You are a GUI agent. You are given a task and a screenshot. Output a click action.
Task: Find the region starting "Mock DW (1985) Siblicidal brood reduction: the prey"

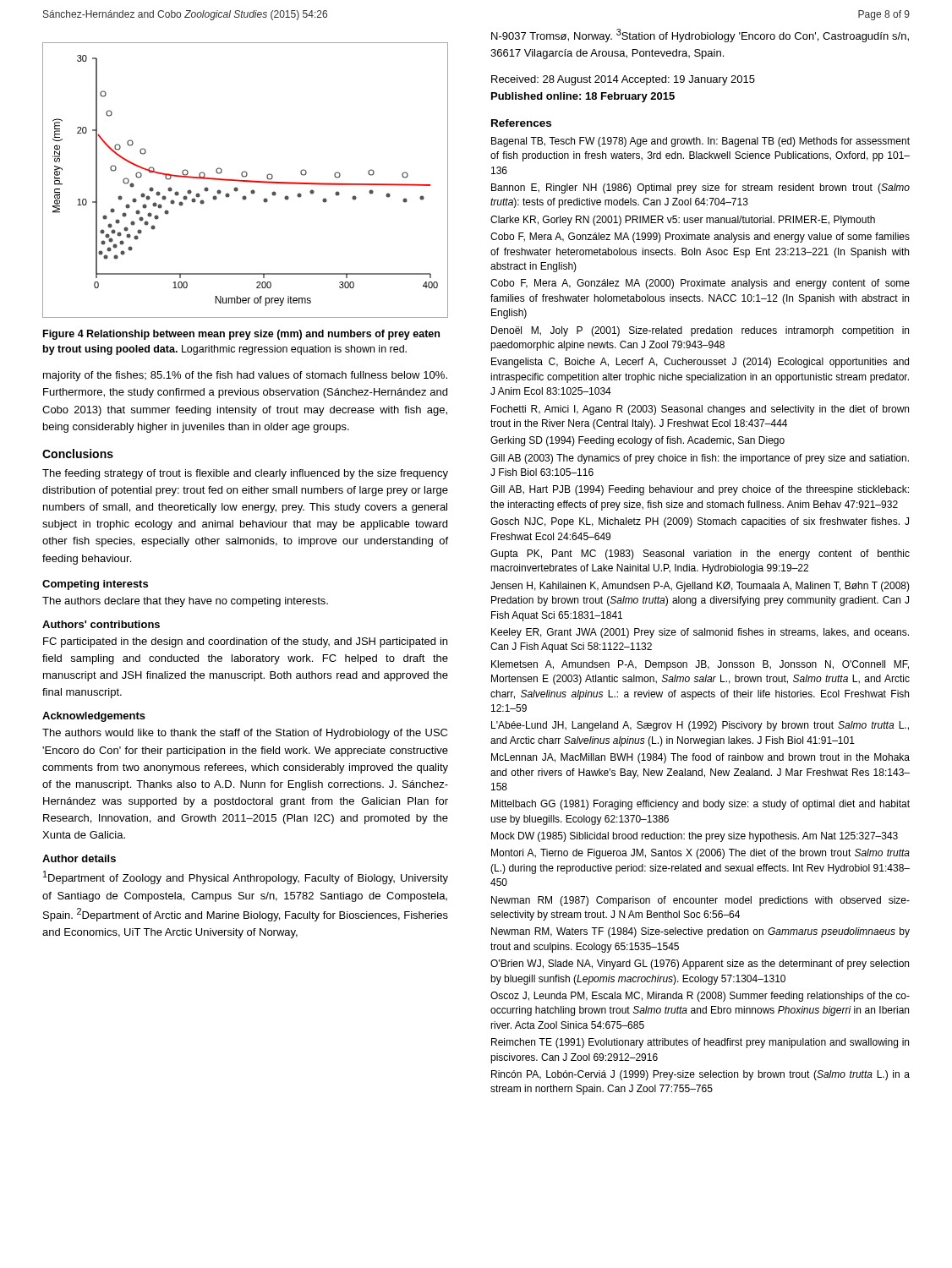[x=694, y=836]
